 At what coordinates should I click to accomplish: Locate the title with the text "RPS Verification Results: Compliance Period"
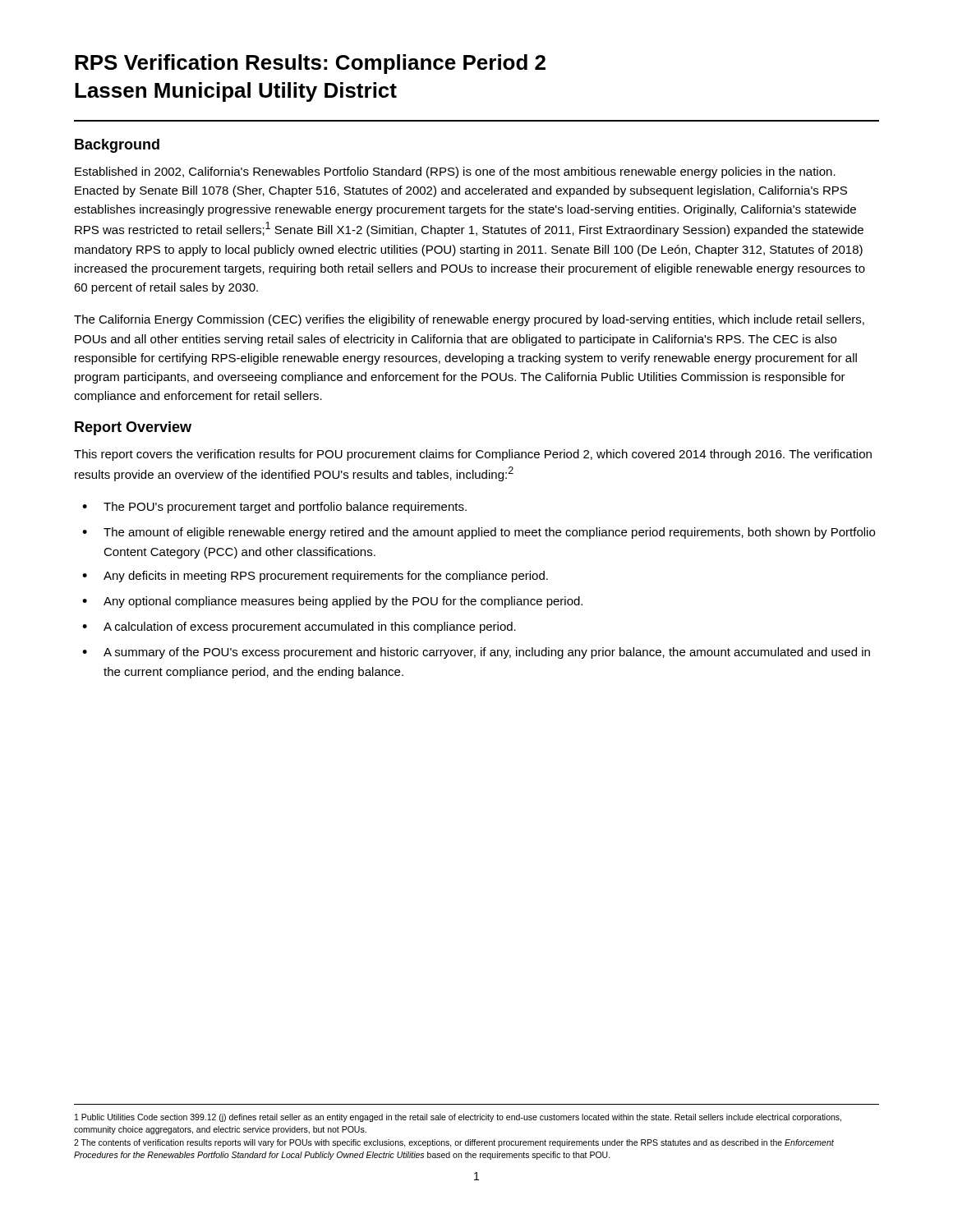310,76
